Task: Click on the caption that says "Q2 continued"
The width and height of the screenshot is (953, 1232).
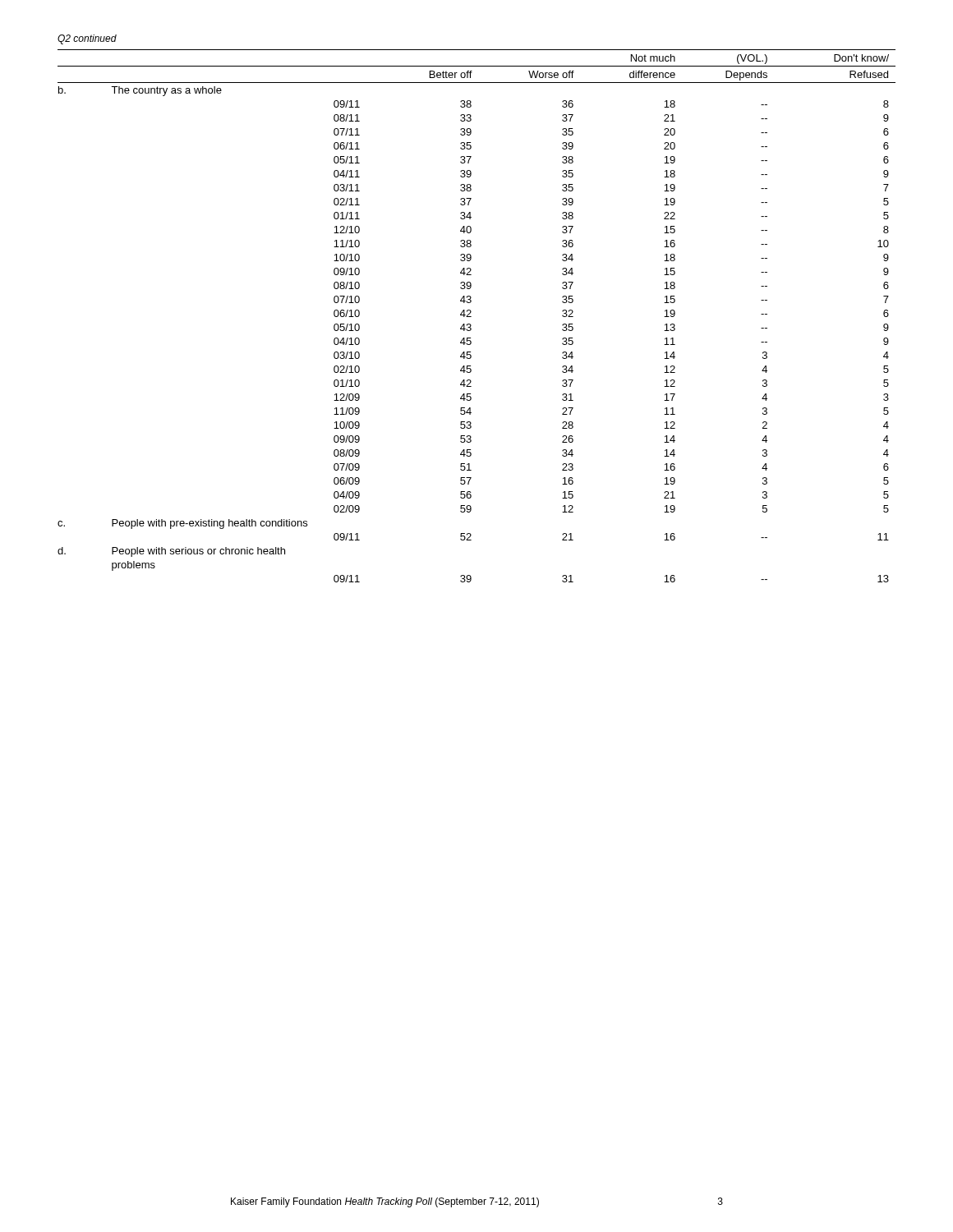Action: 87,39
